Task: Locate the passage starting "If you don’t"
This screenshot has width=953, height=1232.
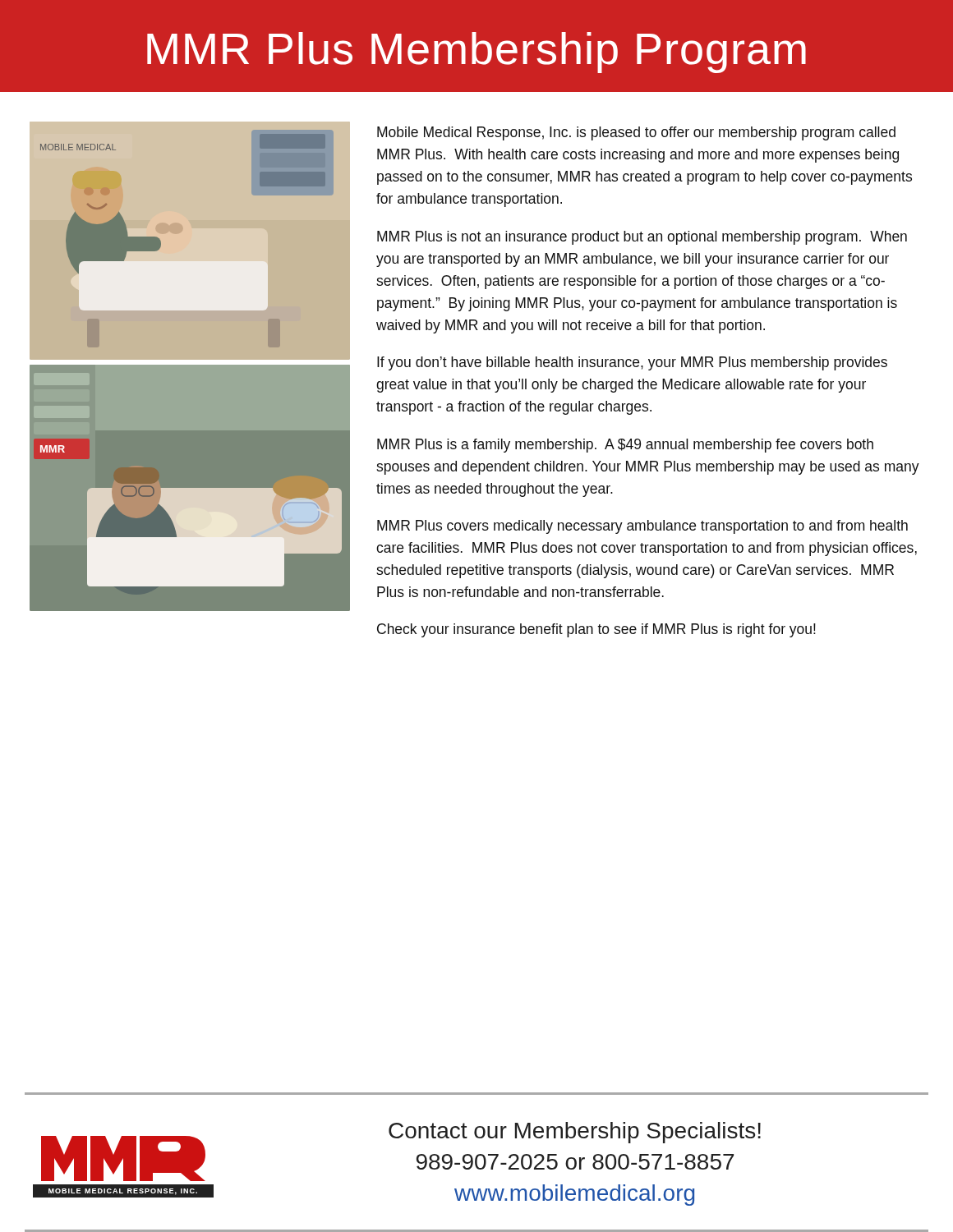Action: tap(650, 385)
